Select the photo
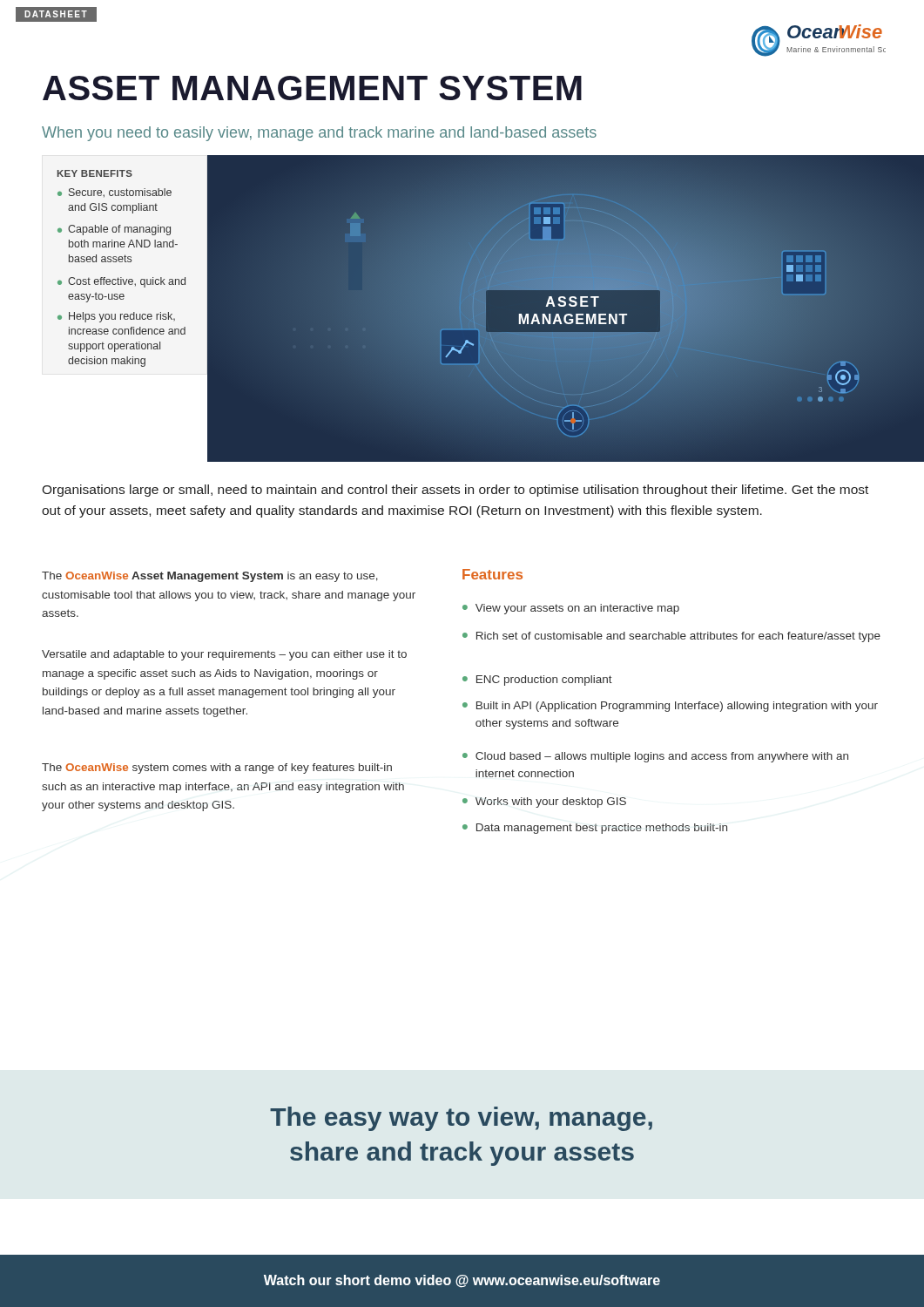924x1307 pixels. (566, 308)
